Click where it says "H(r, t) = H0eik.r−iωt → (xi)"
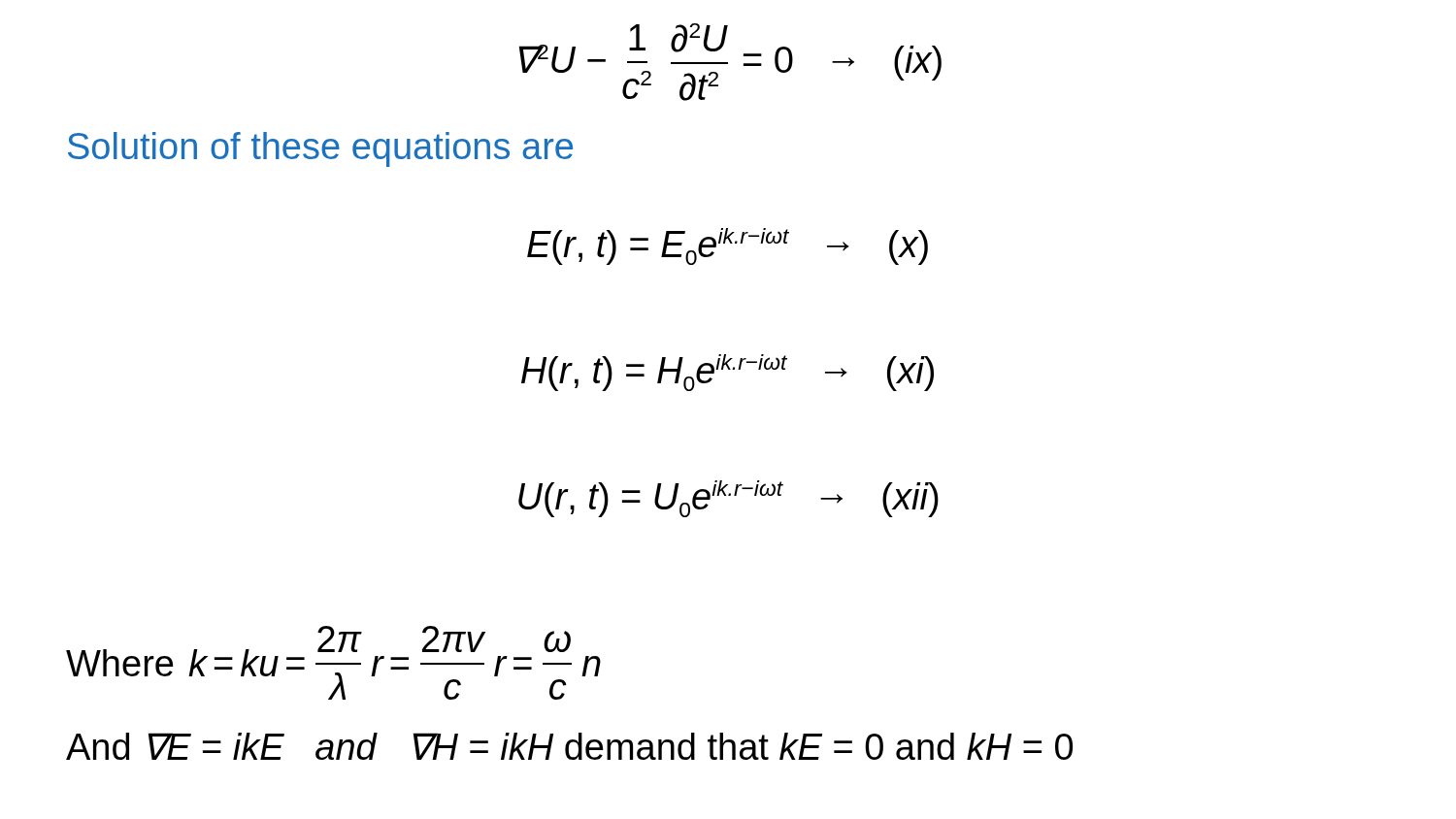This screenshot has width=1456, height=819. point(728,373)
